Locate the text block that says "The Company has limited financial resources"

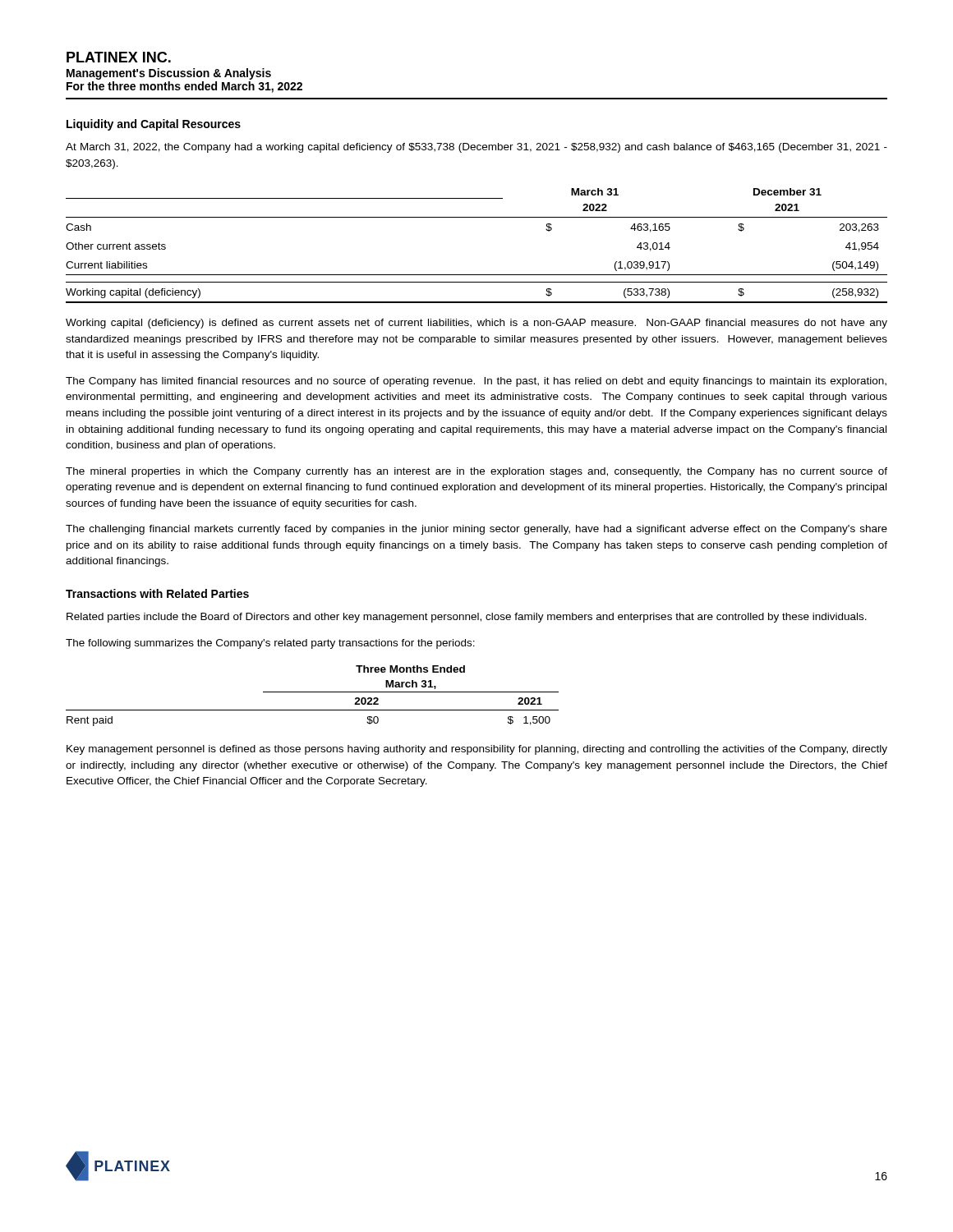pos(476,413)
